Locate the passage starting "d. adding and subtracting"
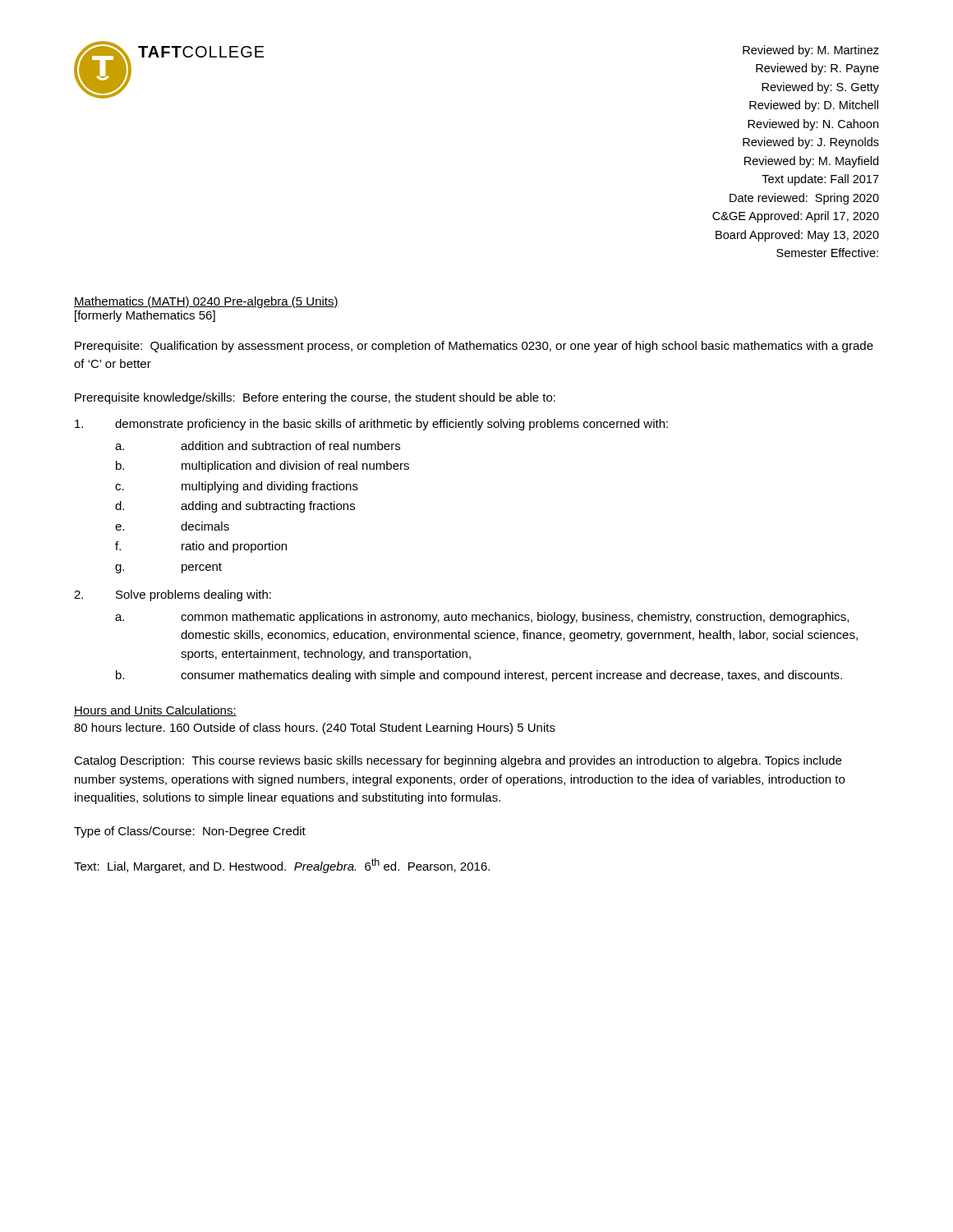 (235, 507)
